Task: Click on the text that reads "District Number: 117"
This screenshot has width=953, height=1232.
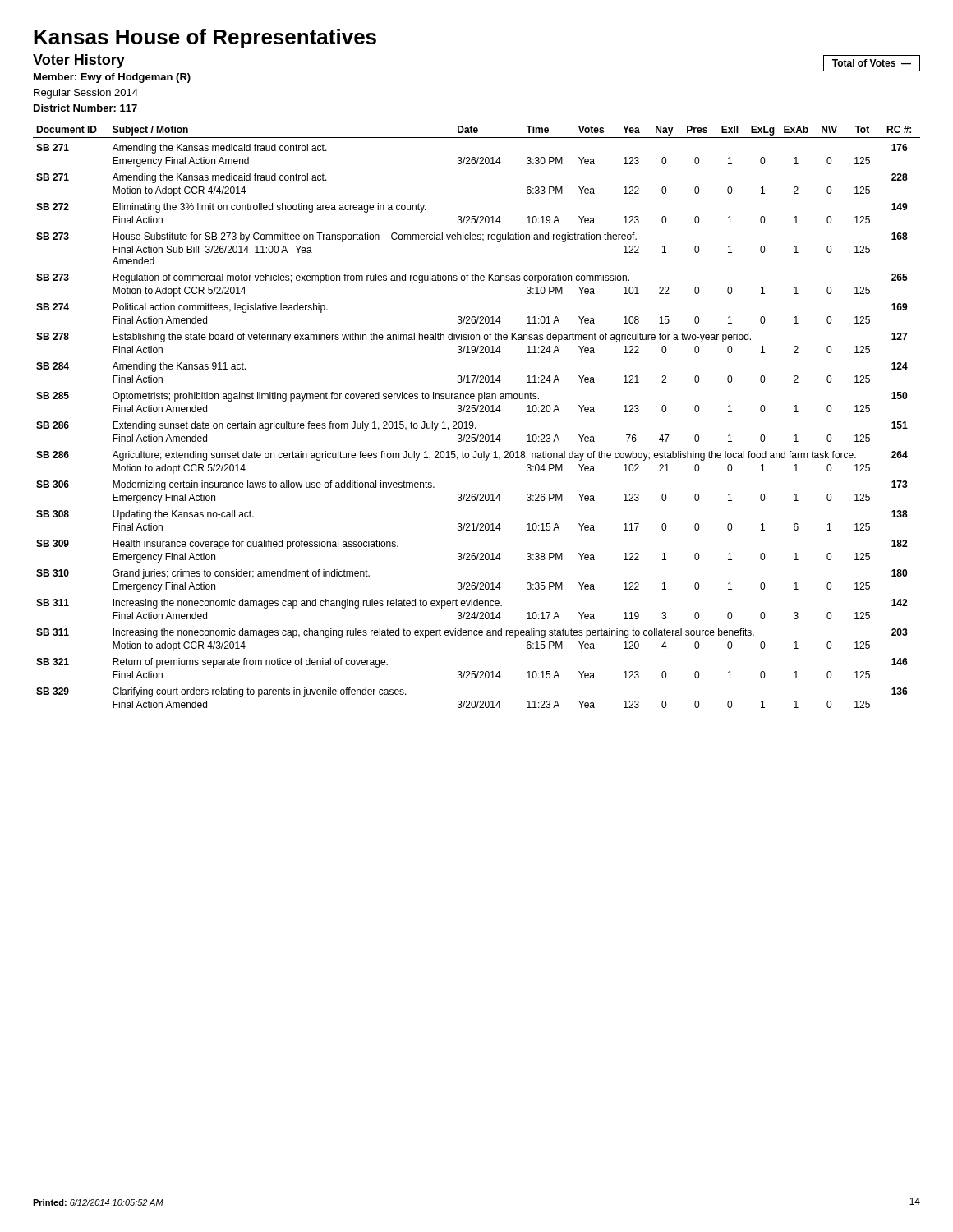Action: [85, 108]
